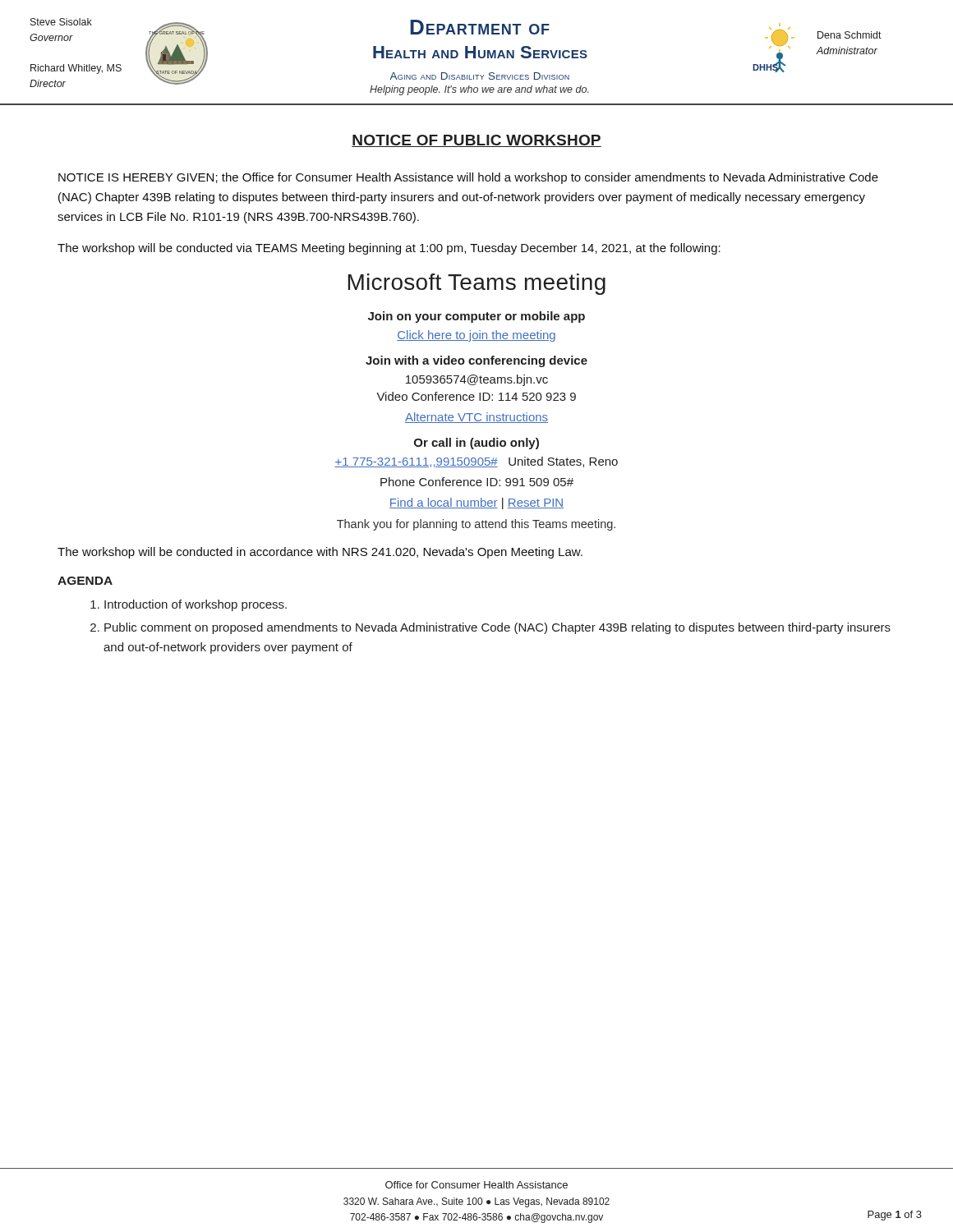Where is the title that starts "NOTICE OF PUBLIC"?

pos(476,140)
